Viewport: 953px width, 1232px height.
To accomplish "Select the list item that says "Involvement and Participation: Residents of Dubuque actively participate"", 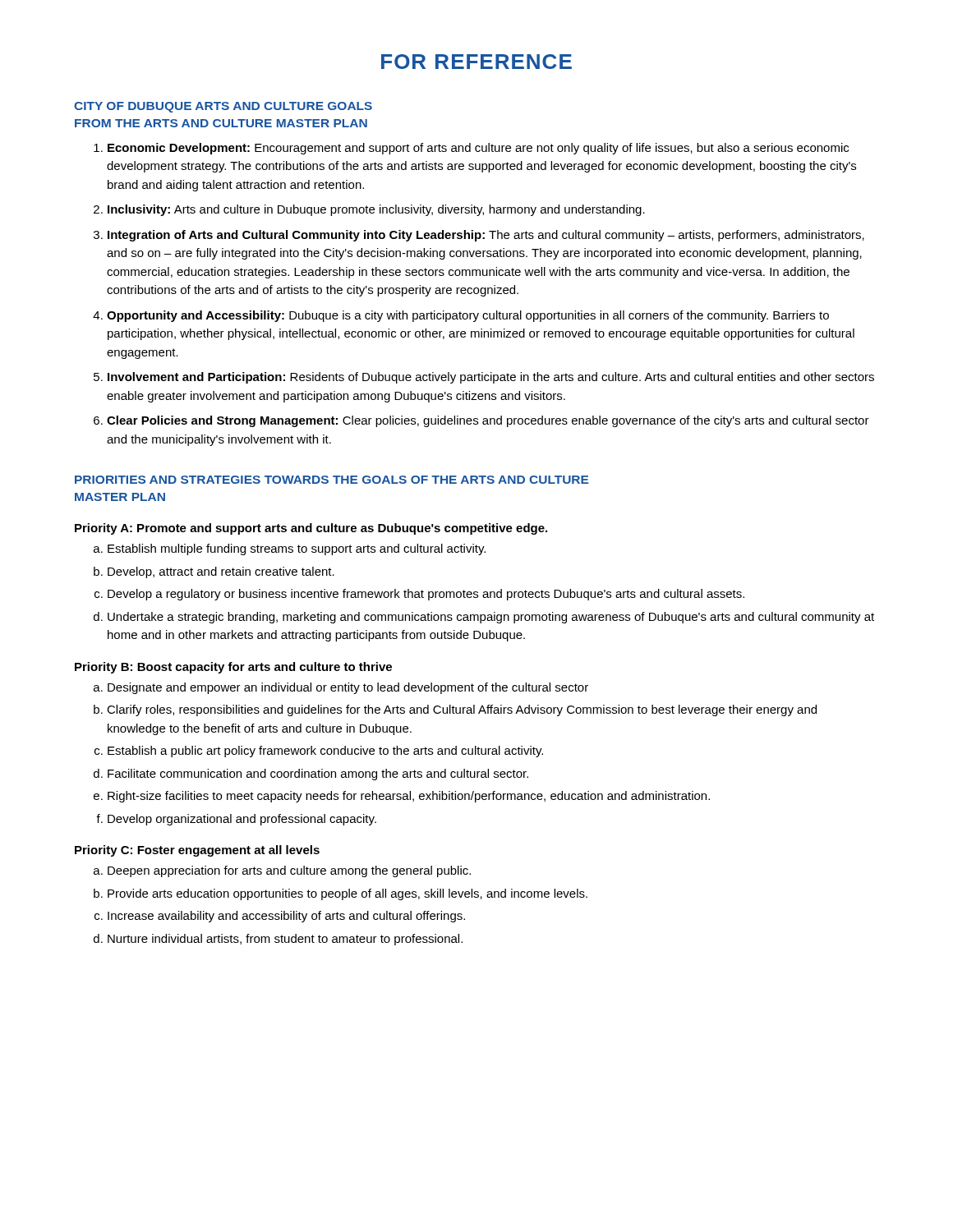I will click(x=491, y=386).
